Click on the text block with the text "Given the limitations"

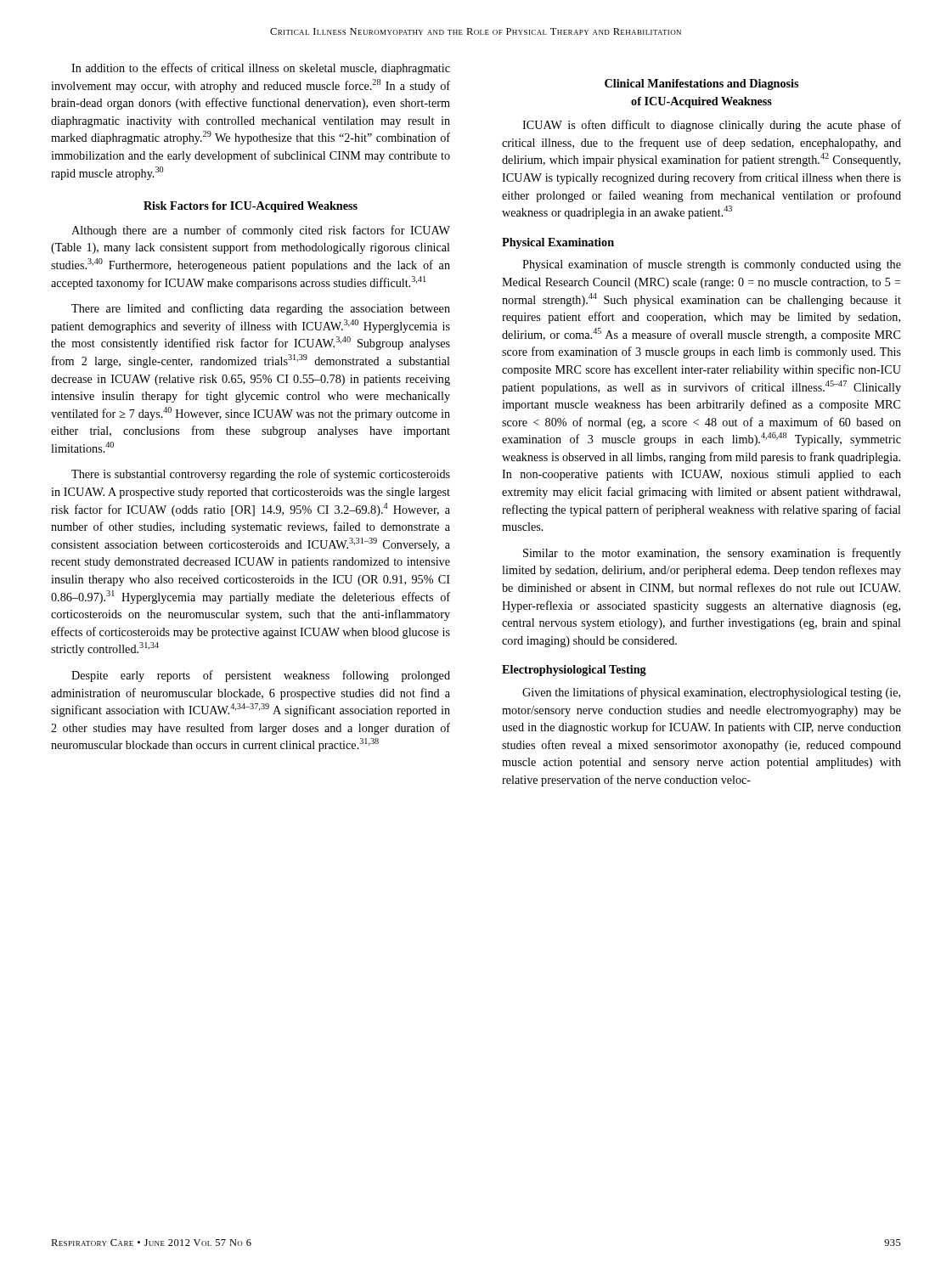tap(701, 736)
